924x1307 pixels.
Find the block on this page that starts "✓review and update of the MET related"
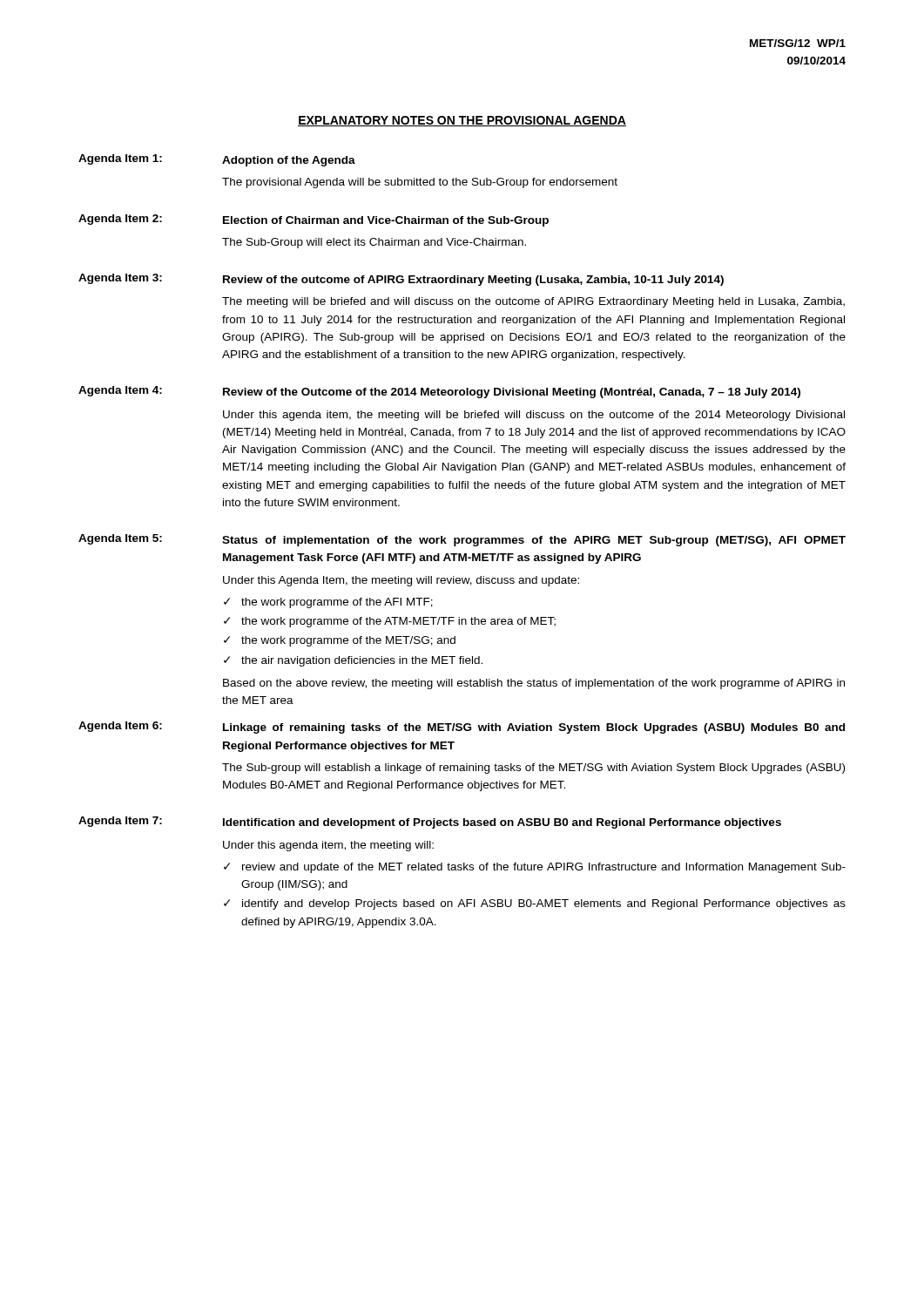(x=534, y=876)
